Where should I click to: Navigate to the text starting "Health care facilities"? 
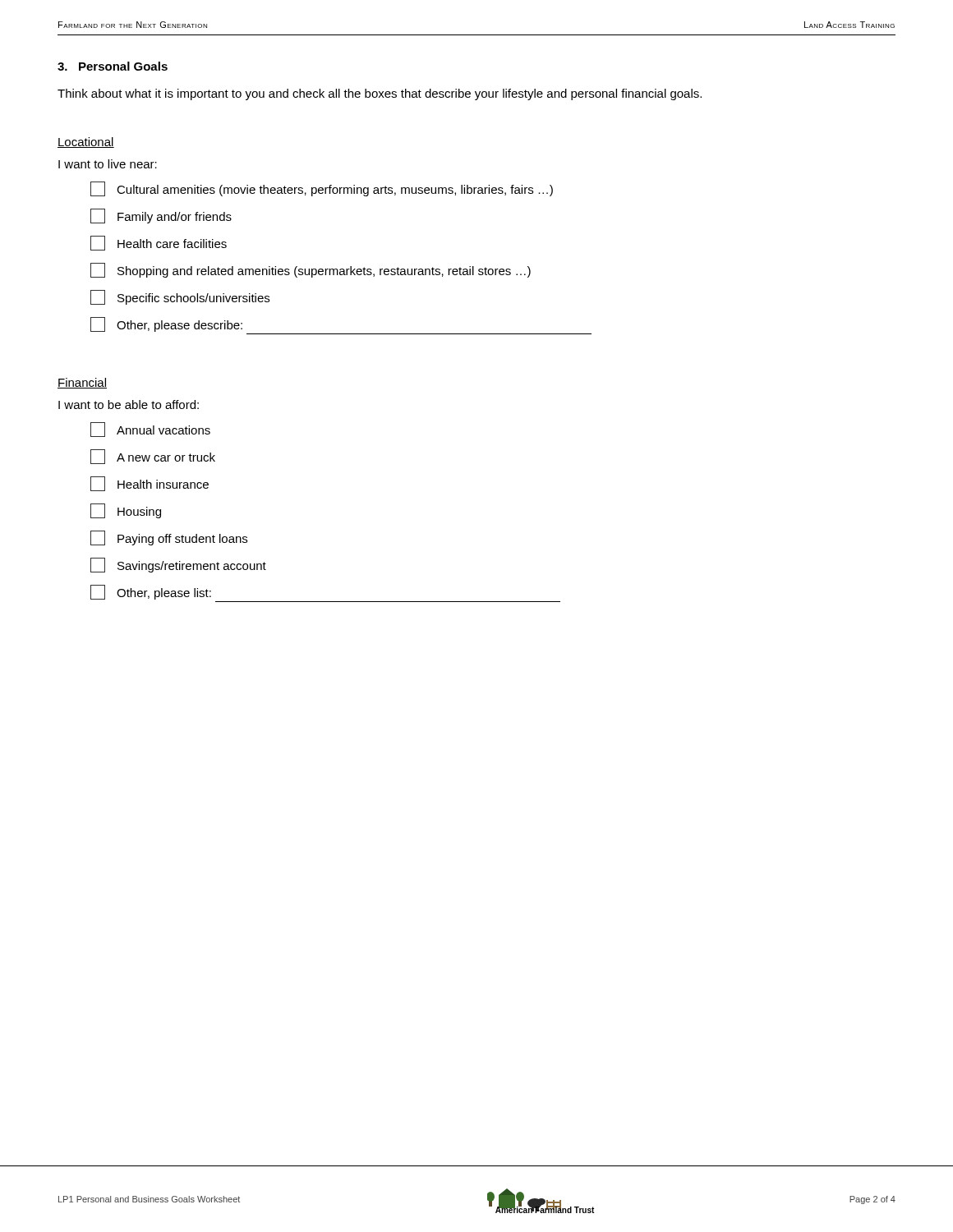pos(159,243)
